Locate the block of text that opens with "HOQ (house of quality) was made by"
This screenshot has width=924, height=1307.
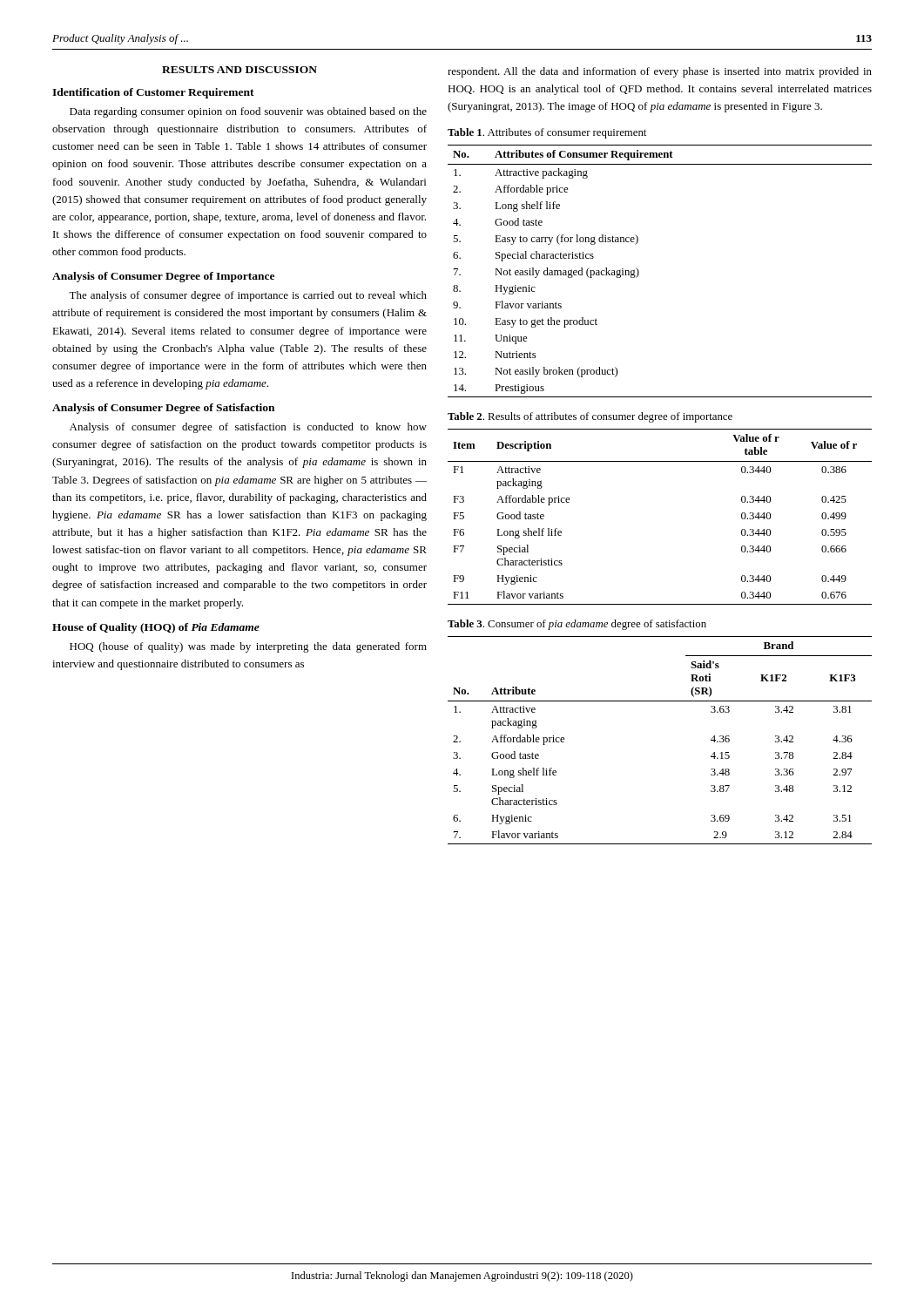[240, 655]
